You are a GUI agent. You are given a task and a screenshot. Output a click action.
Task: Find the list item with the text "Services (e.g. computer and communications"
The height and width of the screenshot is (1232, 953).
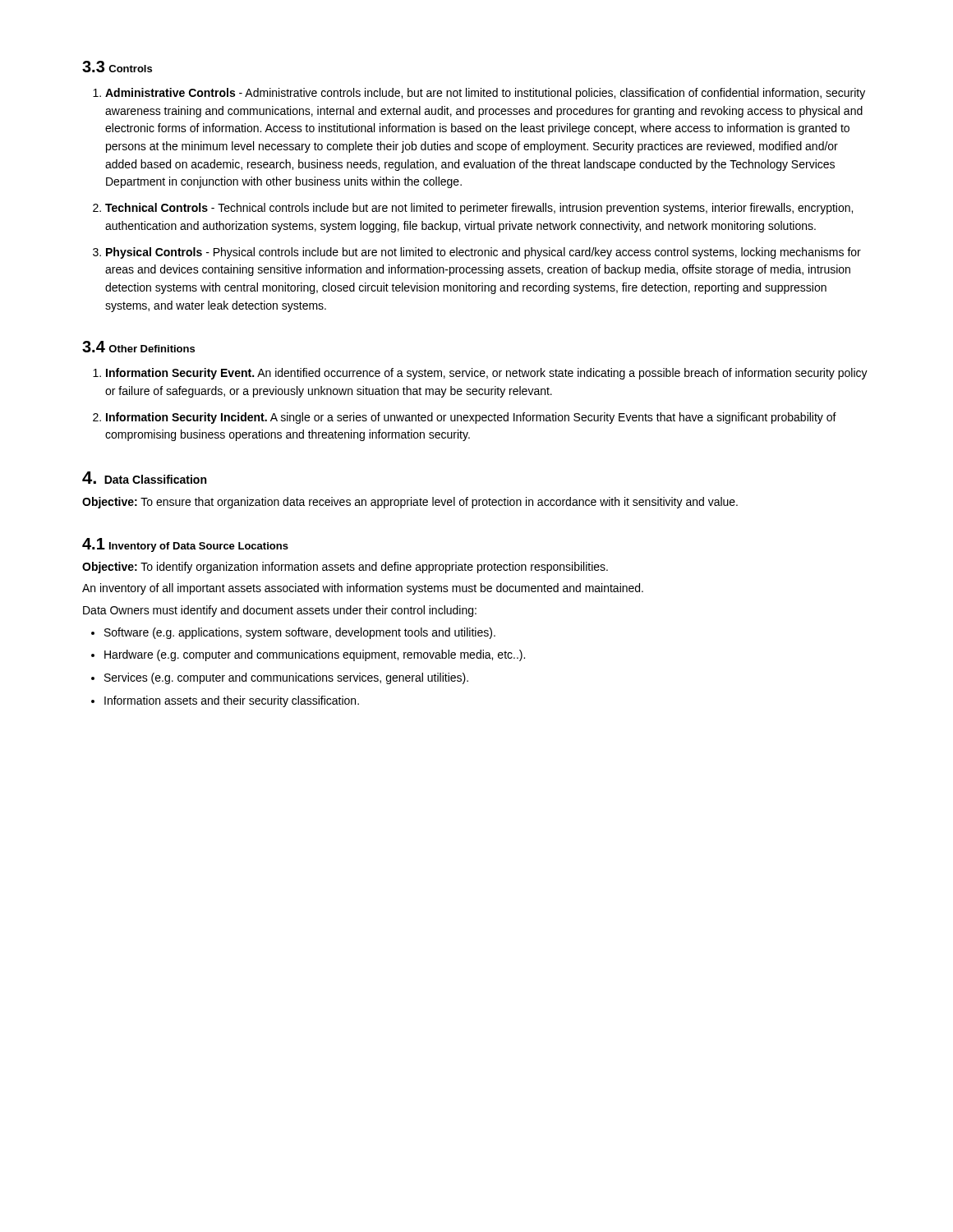pyautogui.click(x=286, y=678)
